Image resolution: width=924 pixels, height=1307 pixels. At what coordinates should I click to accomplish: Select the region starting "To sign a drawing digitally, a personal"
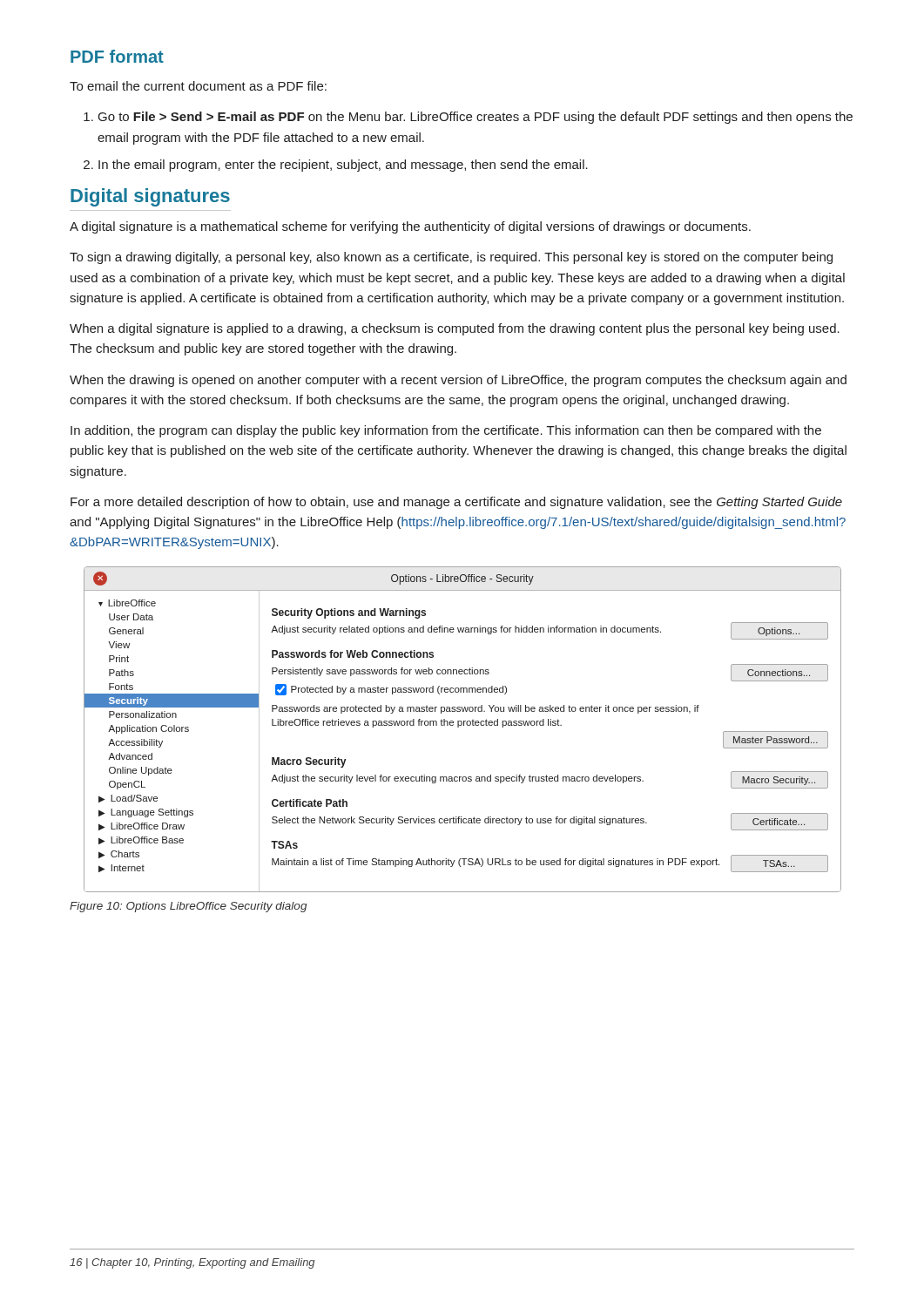[462, 277]
